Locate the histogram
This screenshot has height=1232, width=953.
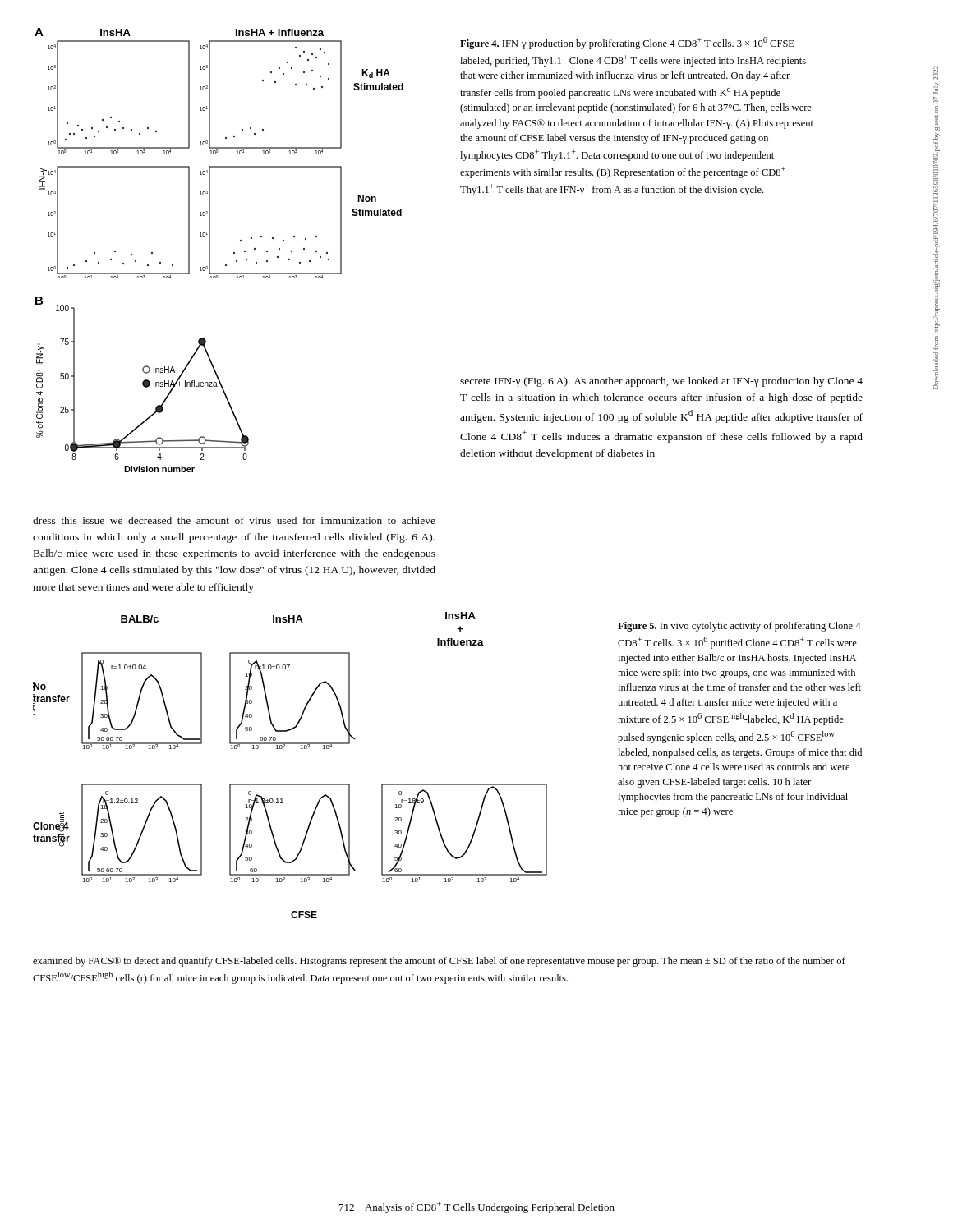coord(320,768)
